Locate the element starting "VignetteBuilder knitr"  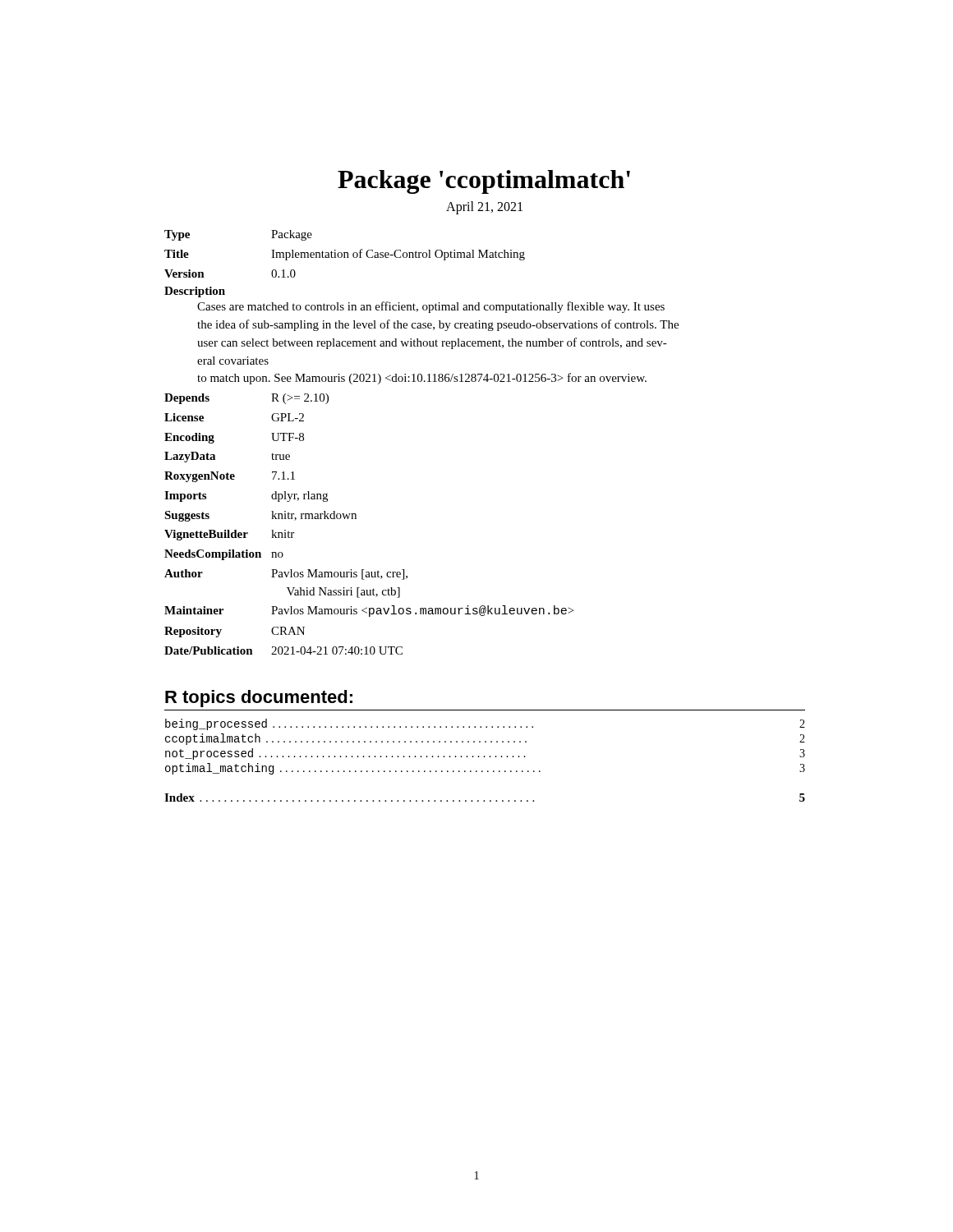coord(229,535)
